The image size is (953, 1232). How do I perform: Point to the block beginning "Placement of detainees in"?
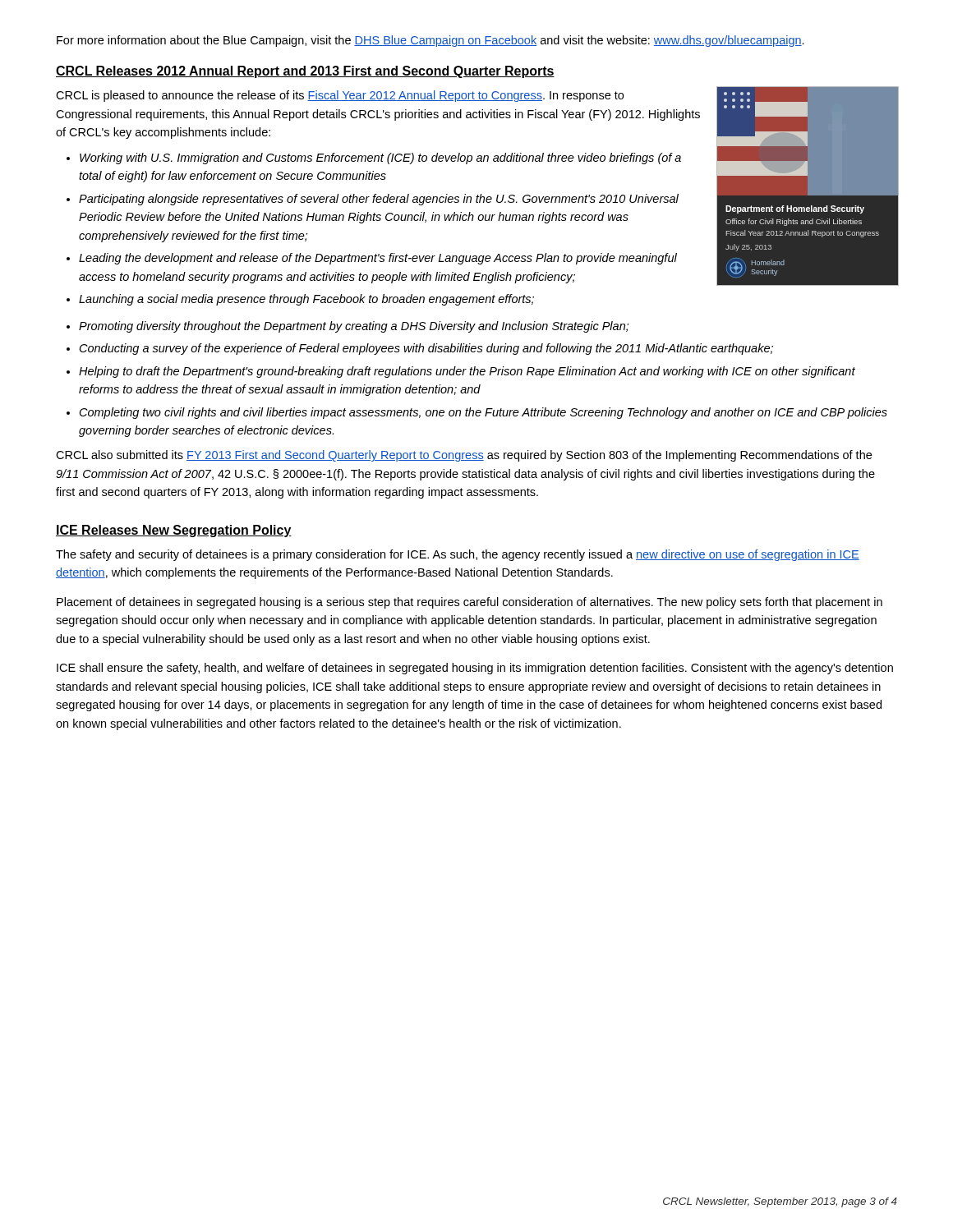pyautogui.click(x=469, y=620)
